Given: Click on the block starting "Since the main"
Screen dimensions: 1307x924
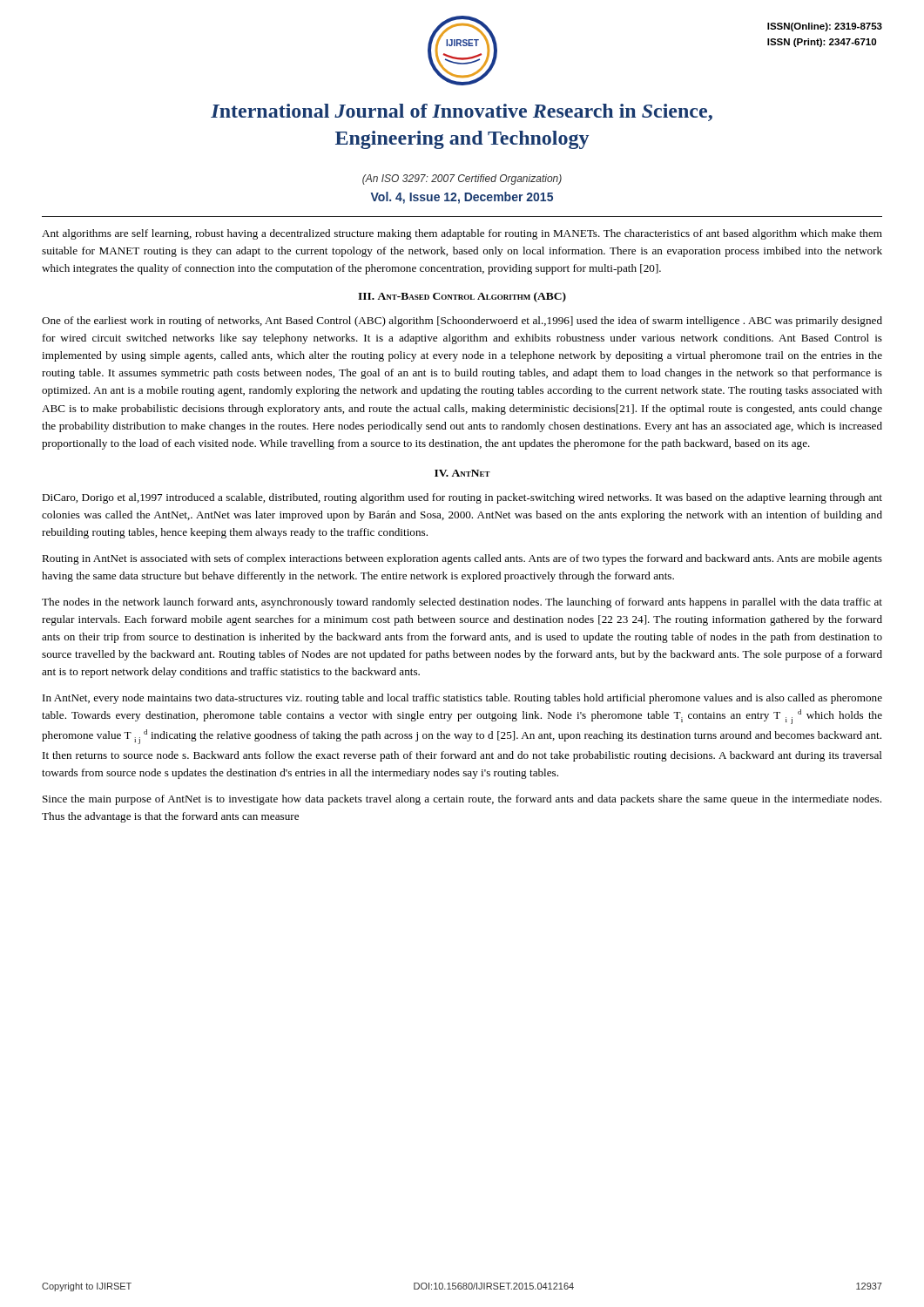Looking at the screenshot, I should point(462,807).
